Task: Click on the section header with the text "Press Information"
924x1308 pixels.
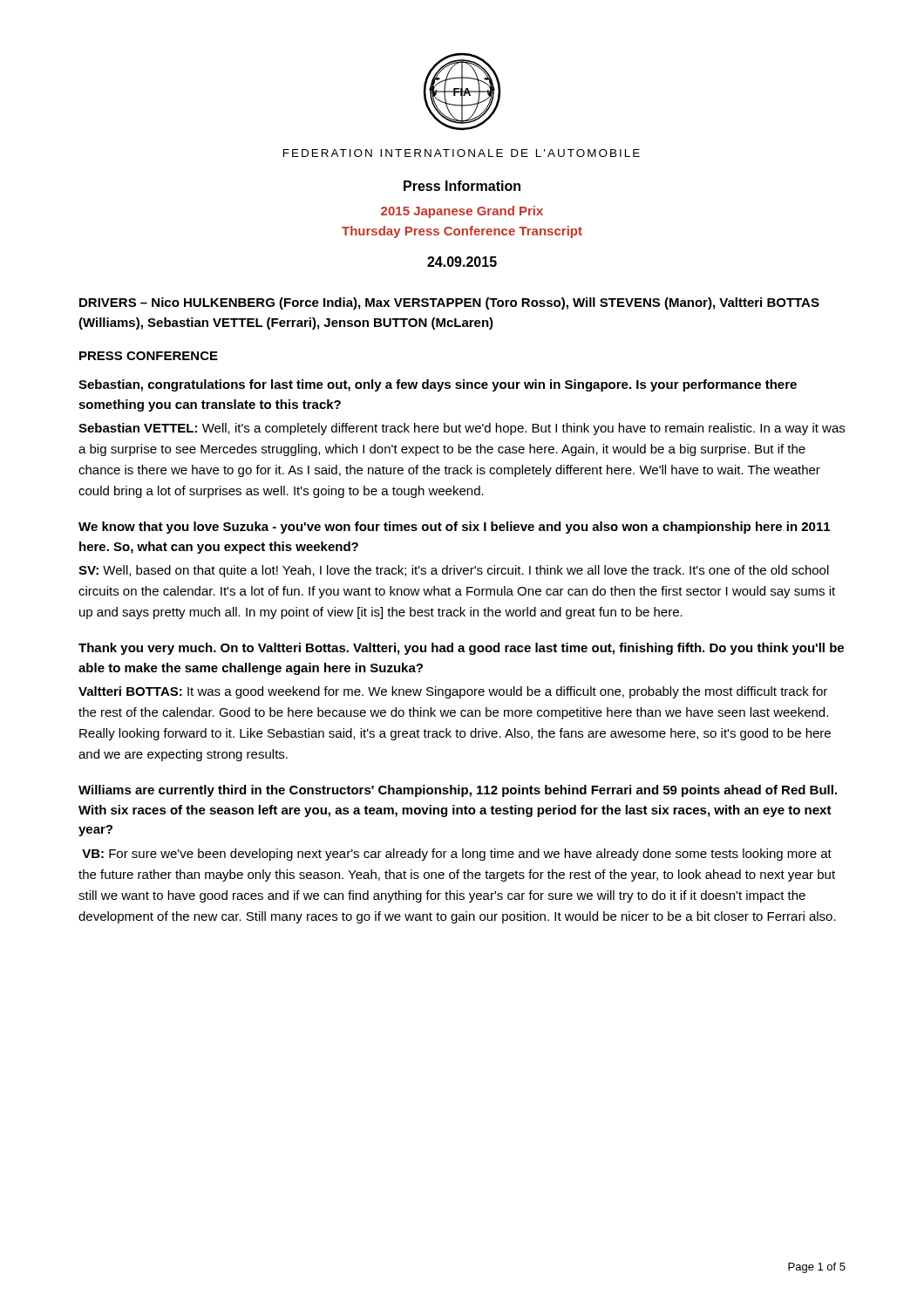Action: [x=462, y=186]
